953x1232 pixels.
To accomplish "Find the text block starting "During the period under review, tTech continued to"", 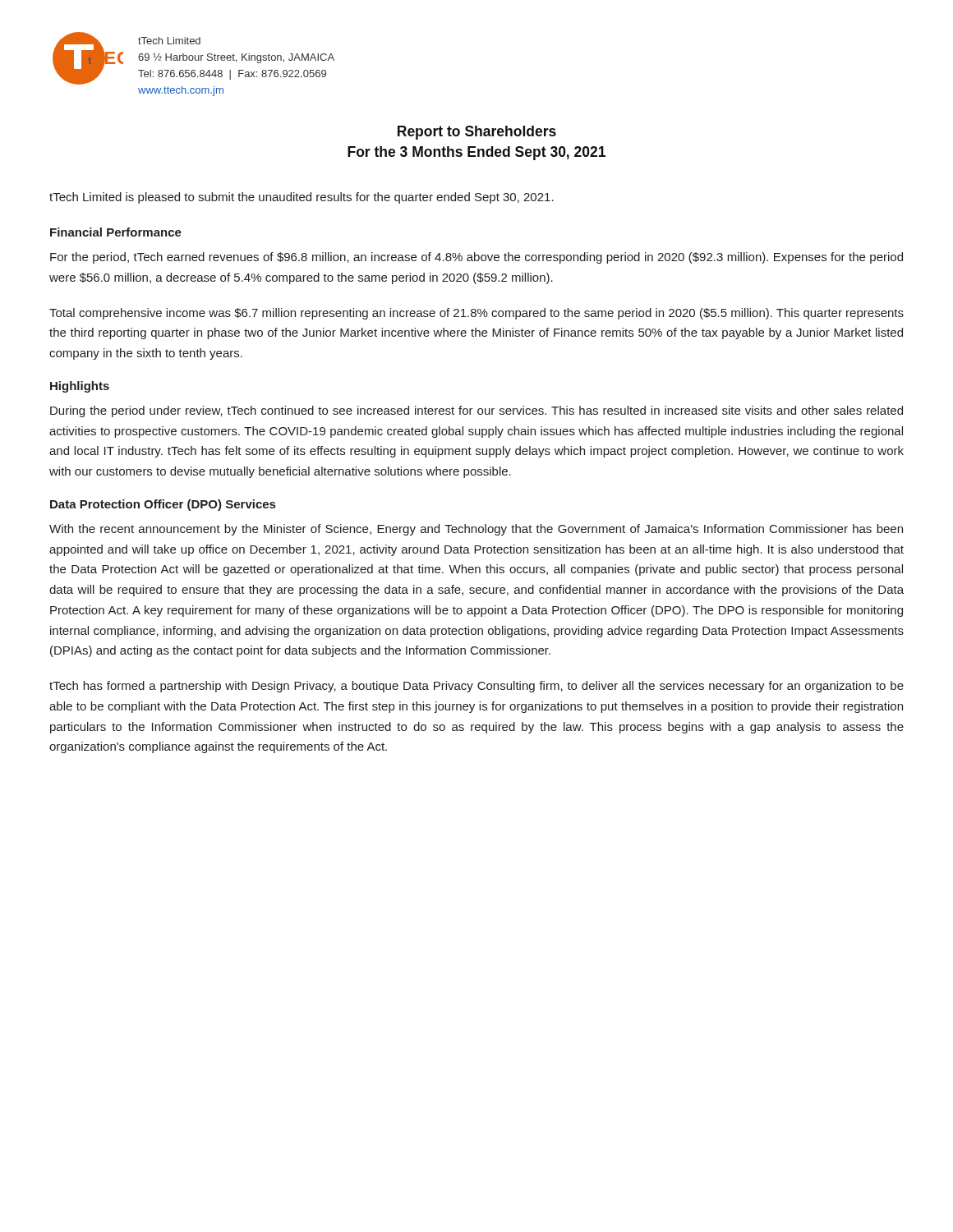I will [476, 441].
